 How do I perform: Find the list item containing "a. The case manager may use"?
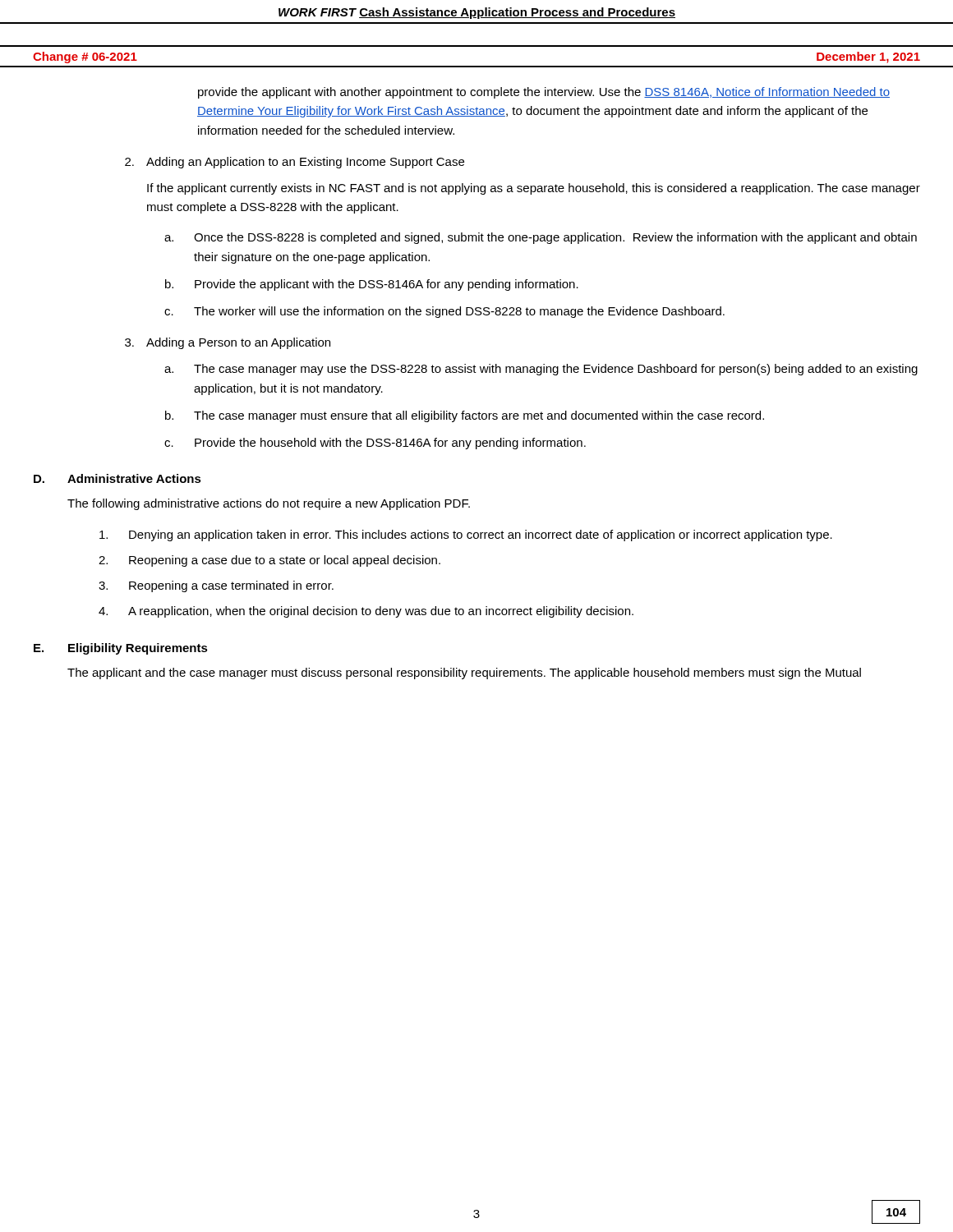[542, 378]
